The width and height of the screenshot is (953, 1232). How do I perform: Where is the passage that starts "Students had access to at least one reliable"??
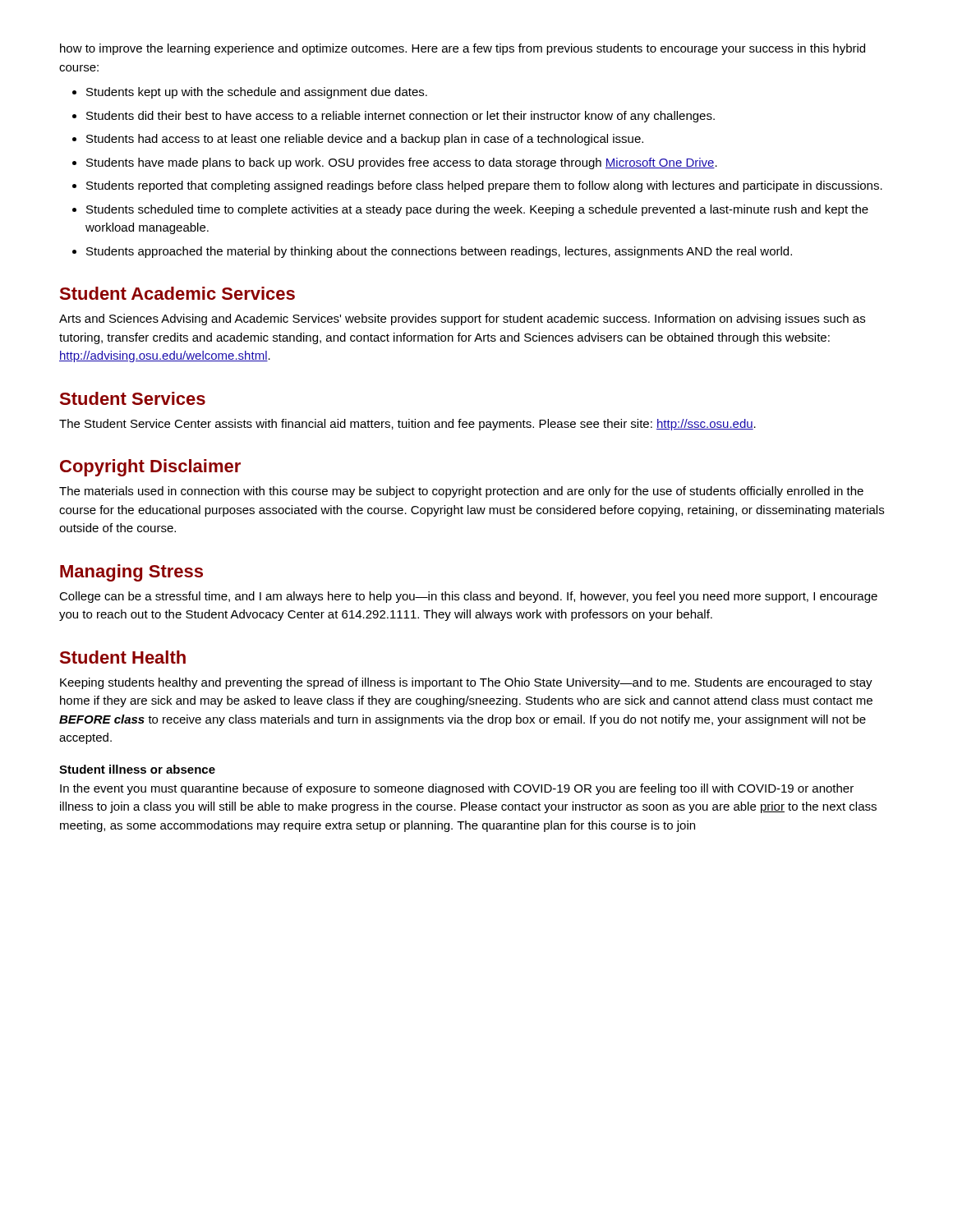pos(486,139)
